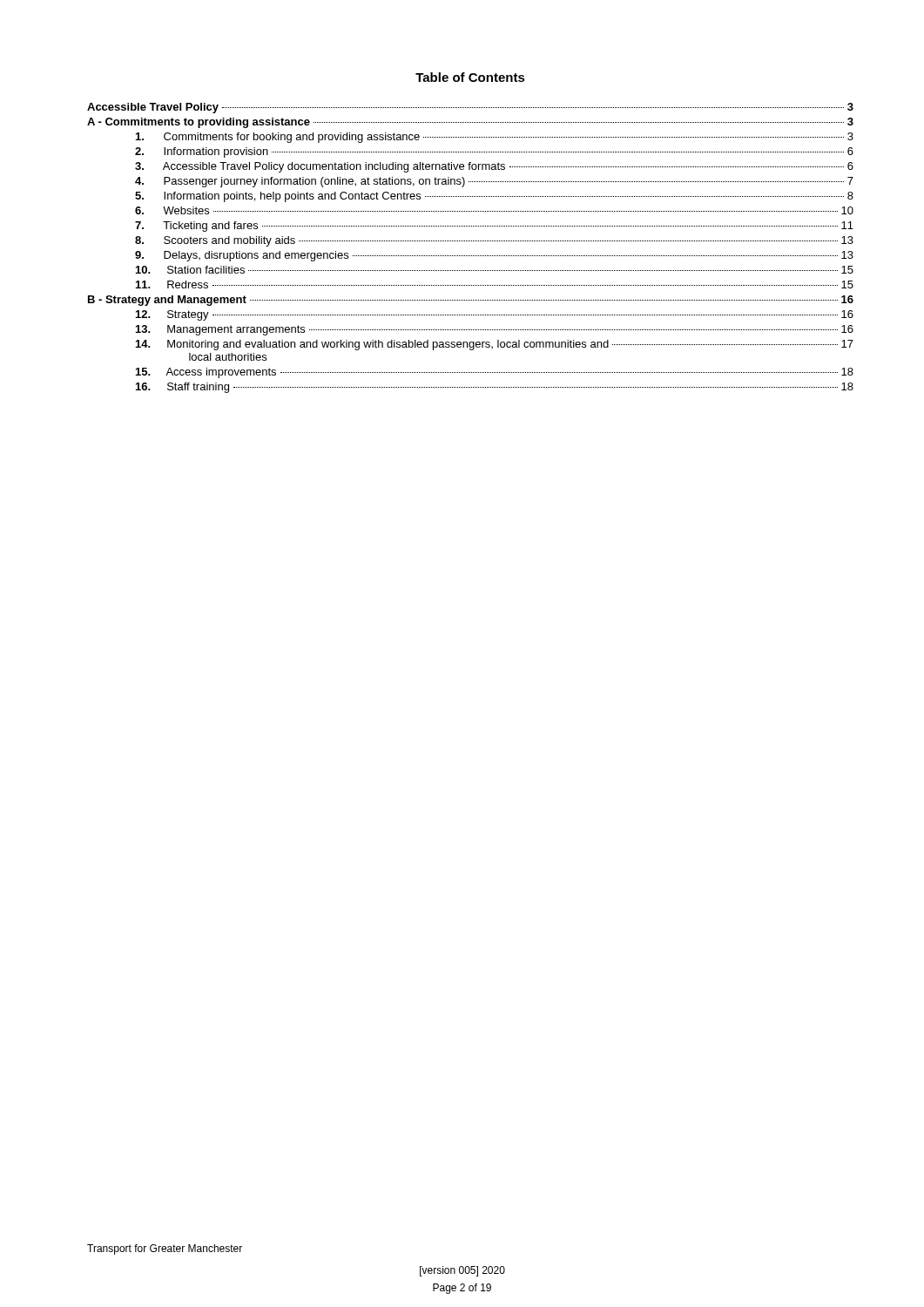Viewport: 924px width, 1307px height.
Task: Find the text block starting "10. Station facilities 15"
Action: coord(470,270)
